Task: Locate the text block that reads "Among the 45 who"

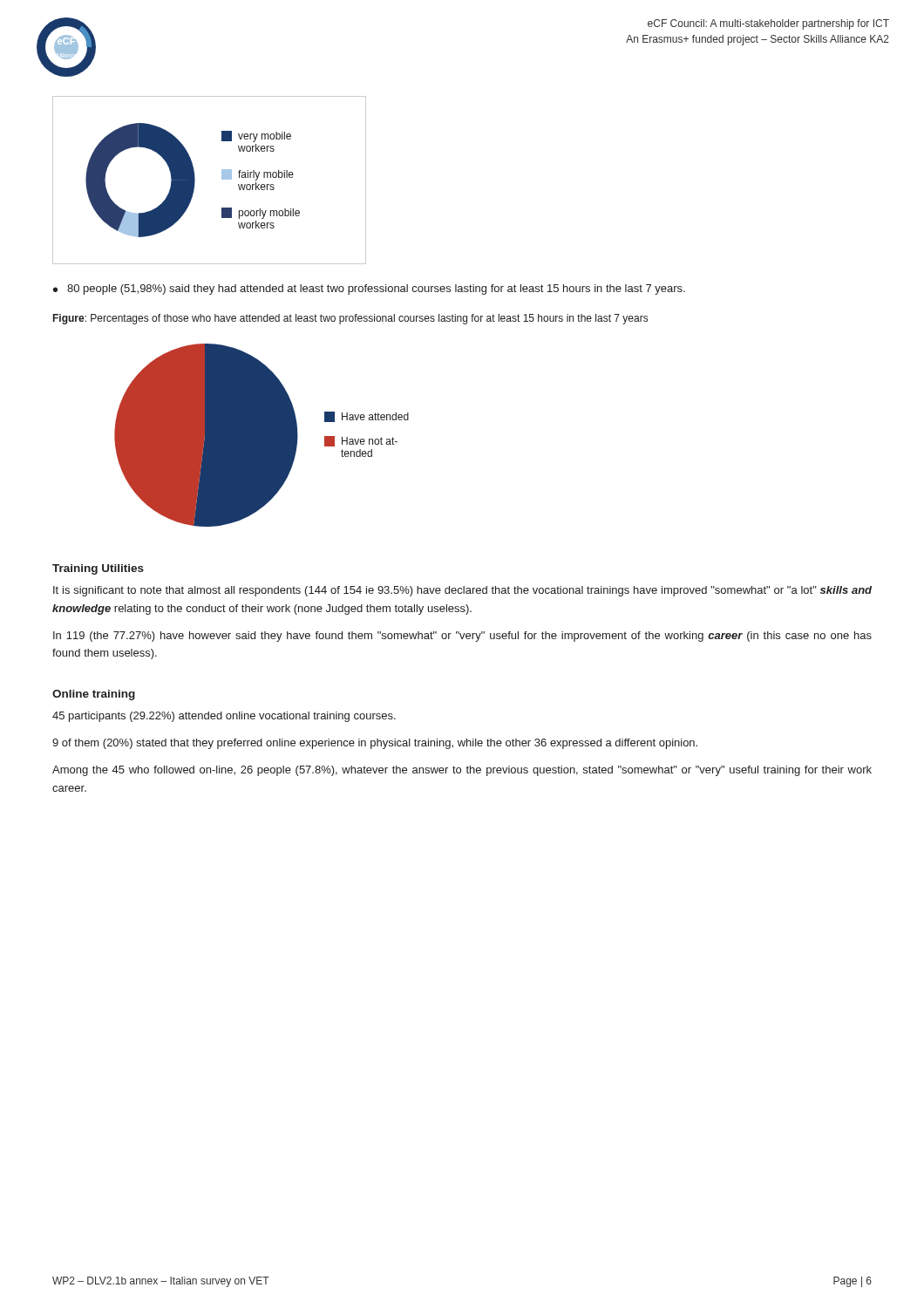Action: click(462, 778)
